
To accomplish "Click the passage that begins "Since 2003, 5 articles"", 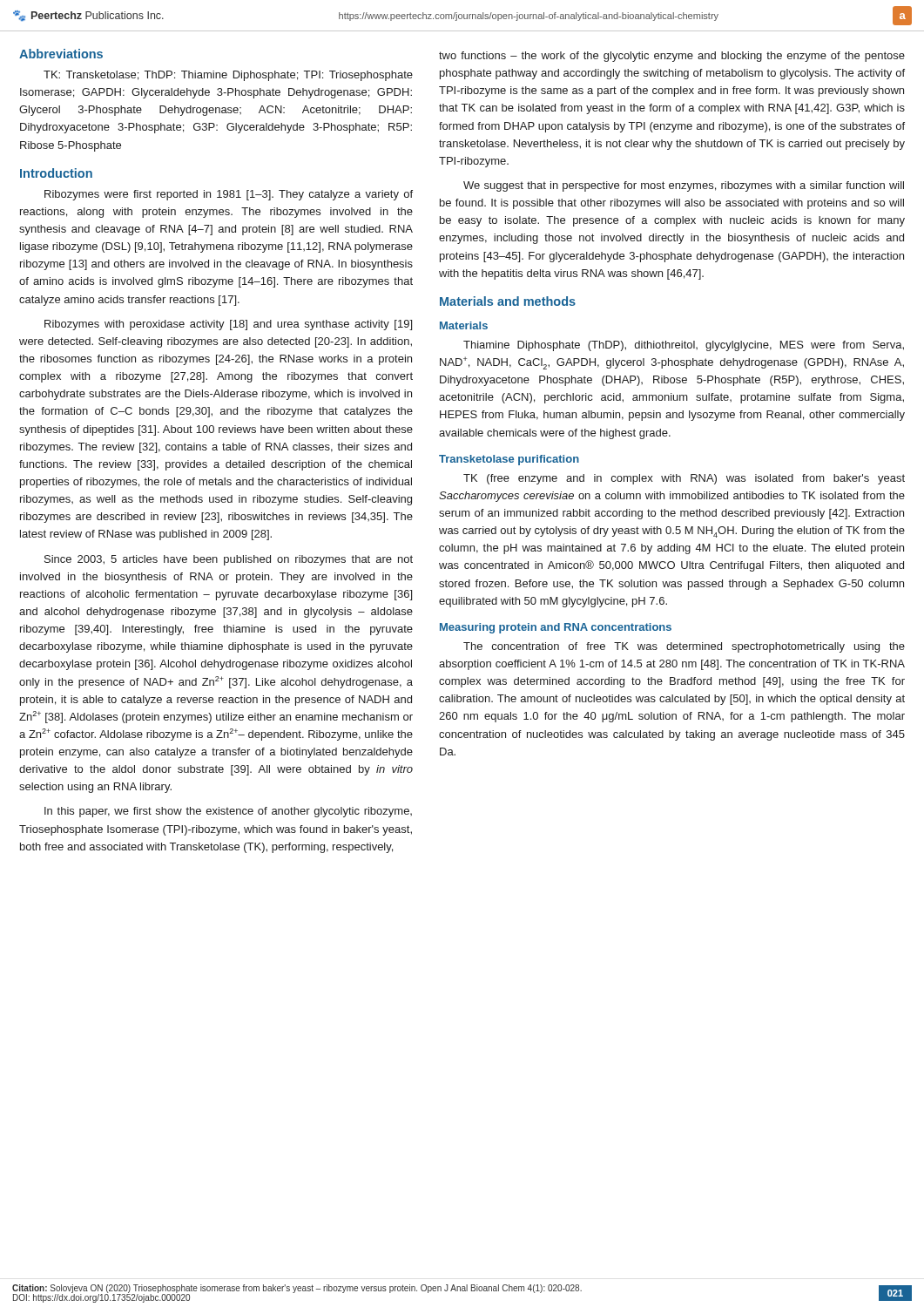I will (216, 673).
